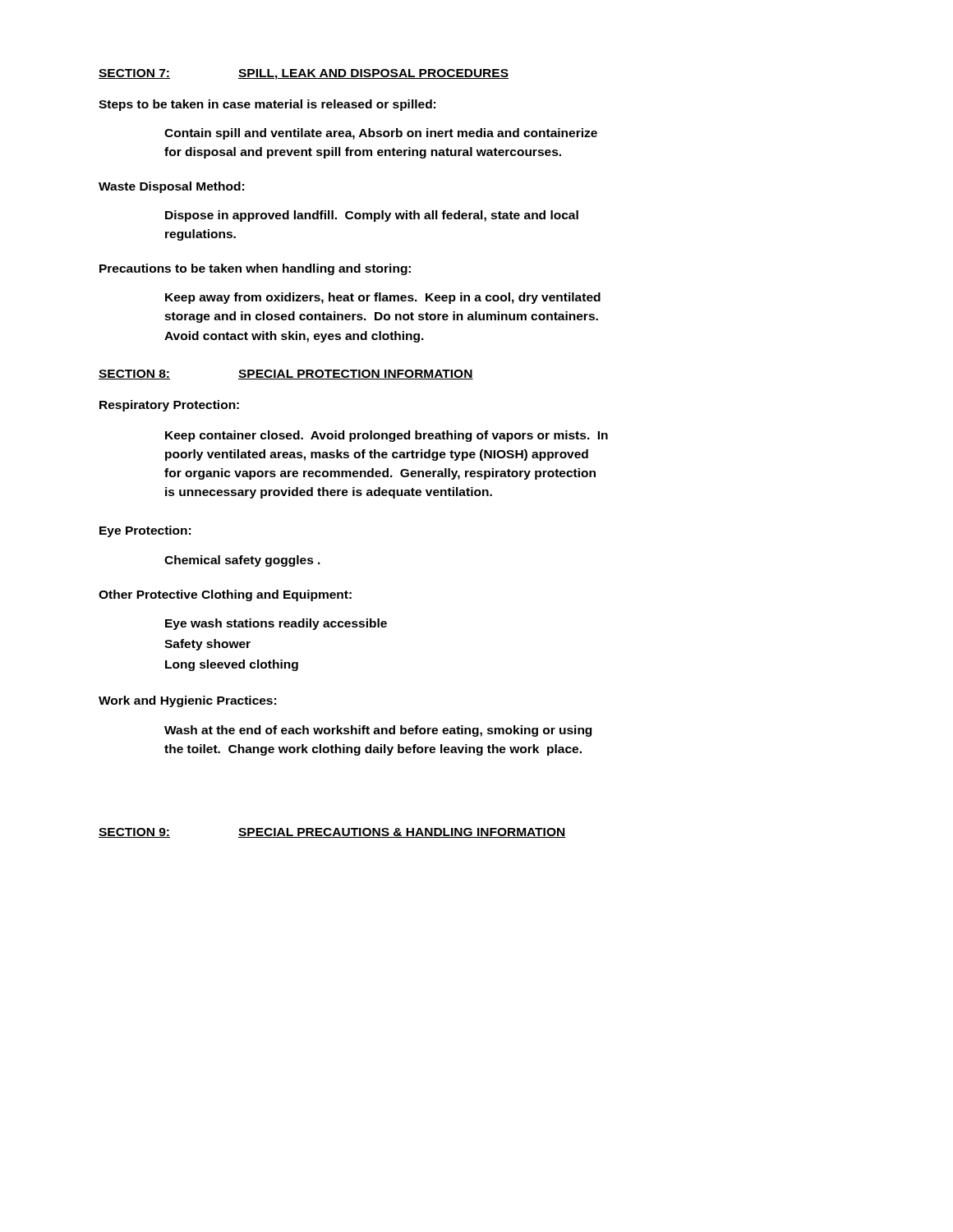Click on the section header containing "SECTION 9: SPECIAL PRECAUTIONS & HANDLING"
Image resolution: width=953 pixels, height=1232 pixels.
332,832
